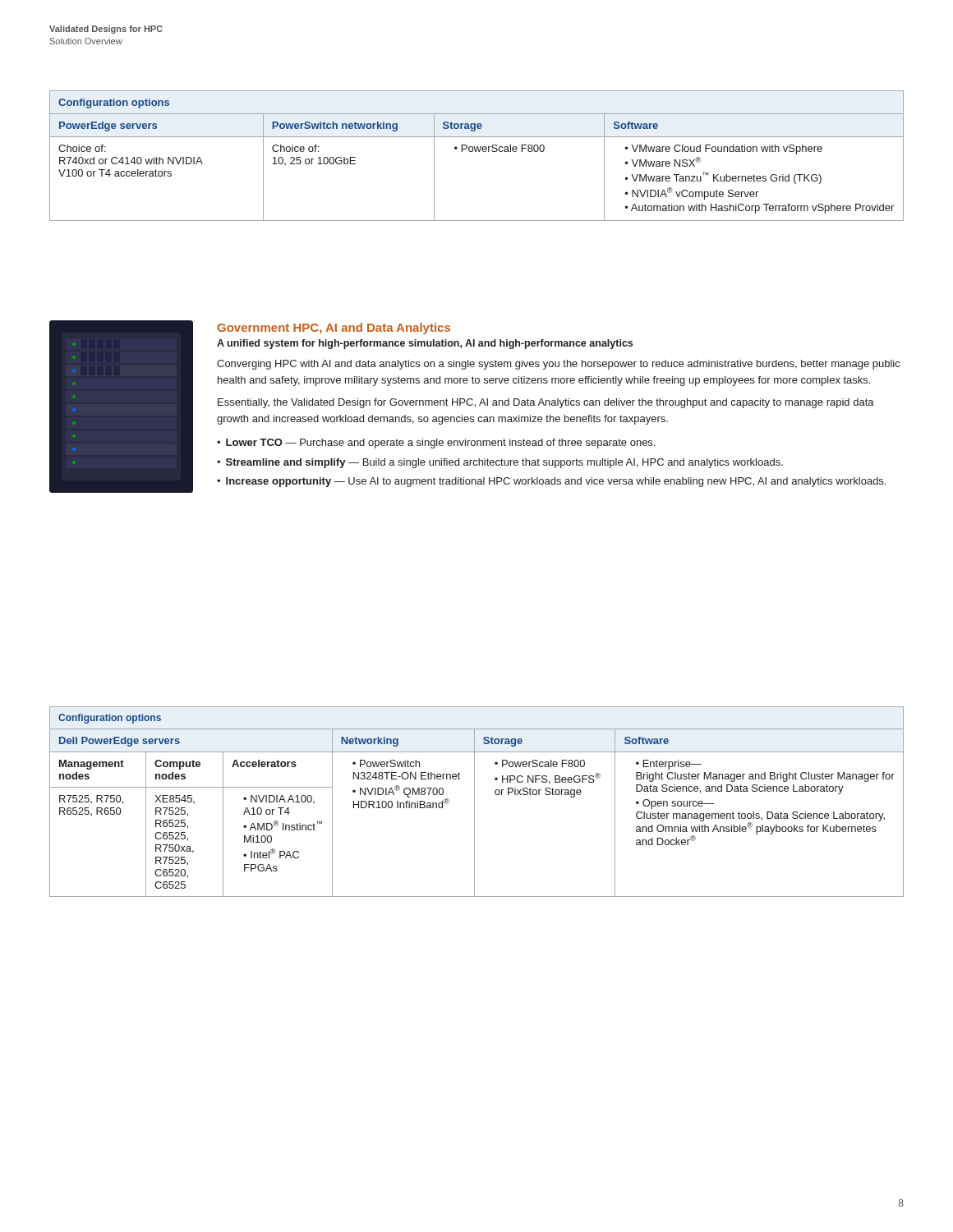Click on the text block that reads "Converging HPC with AI"
Image resolution: width=953 pixels, height=1232 pixels.
(x=559, y=371)
